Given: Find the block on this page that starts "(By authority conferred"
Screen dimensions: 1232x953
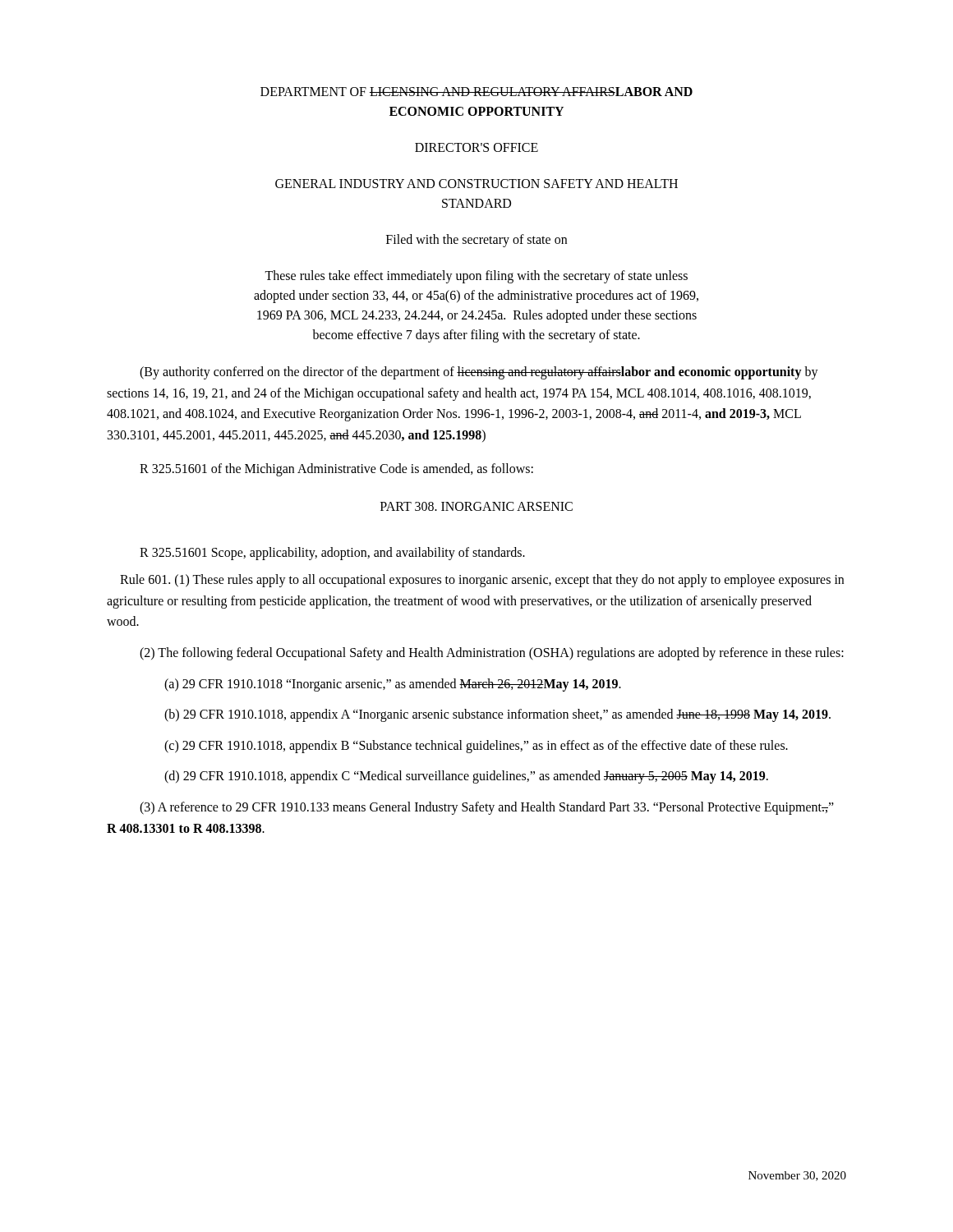Looking at the screenshot, I should click(x=462, y=403).
